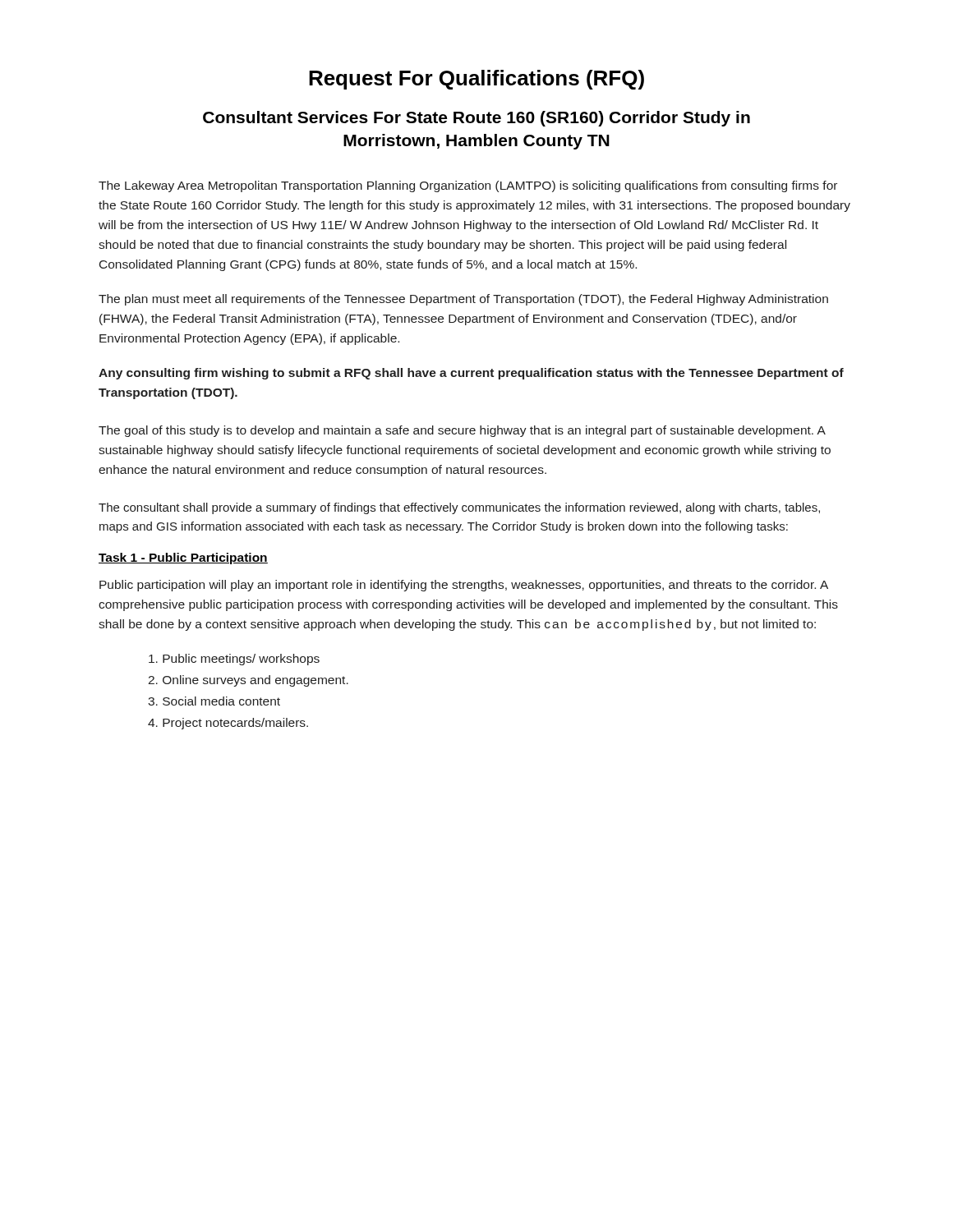This screenshot has height=1232, width=953.
Task: Where does it say "4. Project notecards/mailers."?
Action: pos(229,723)
